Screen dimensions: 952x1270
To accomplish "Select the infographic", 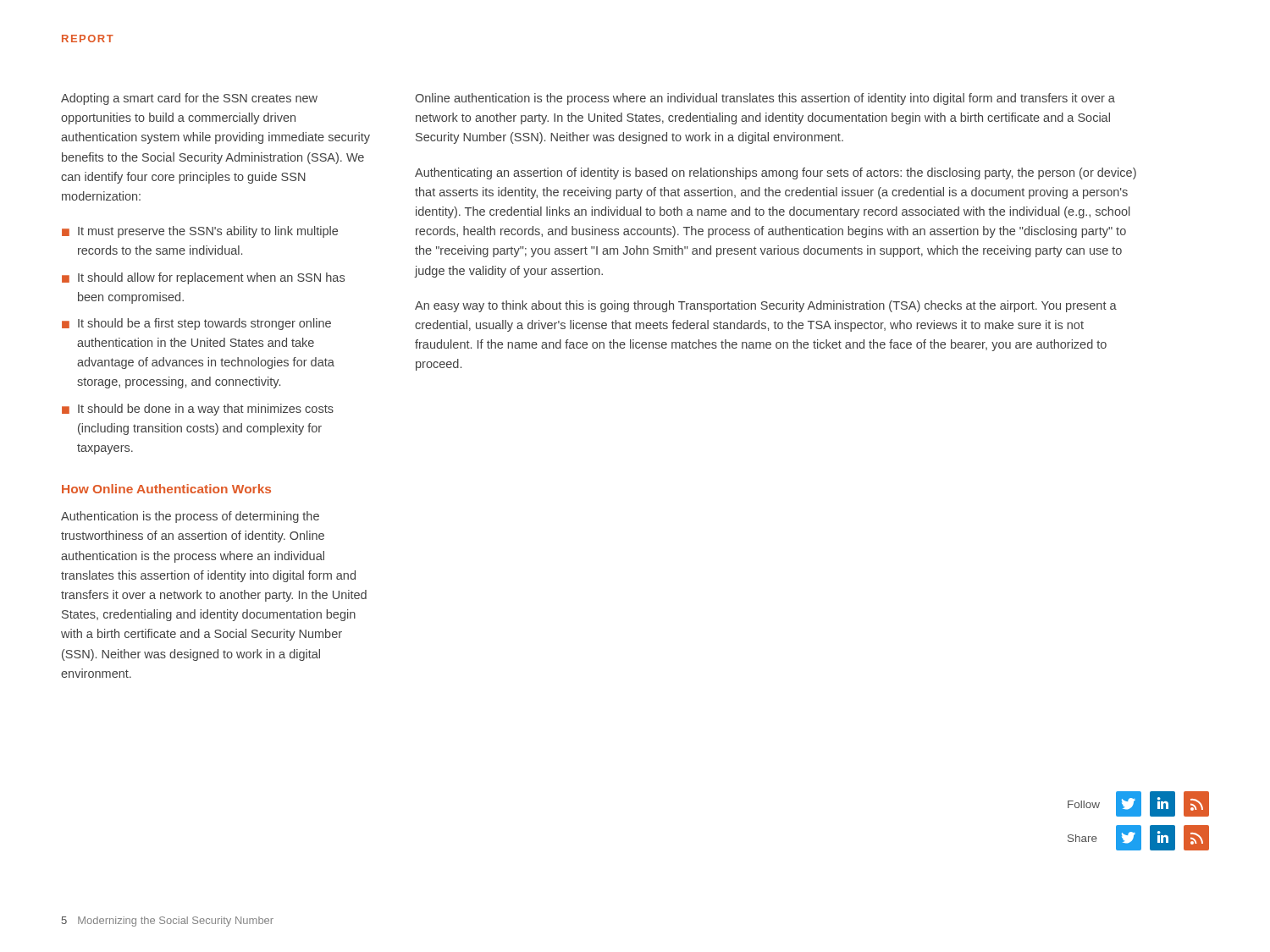I will point(1138,821).
